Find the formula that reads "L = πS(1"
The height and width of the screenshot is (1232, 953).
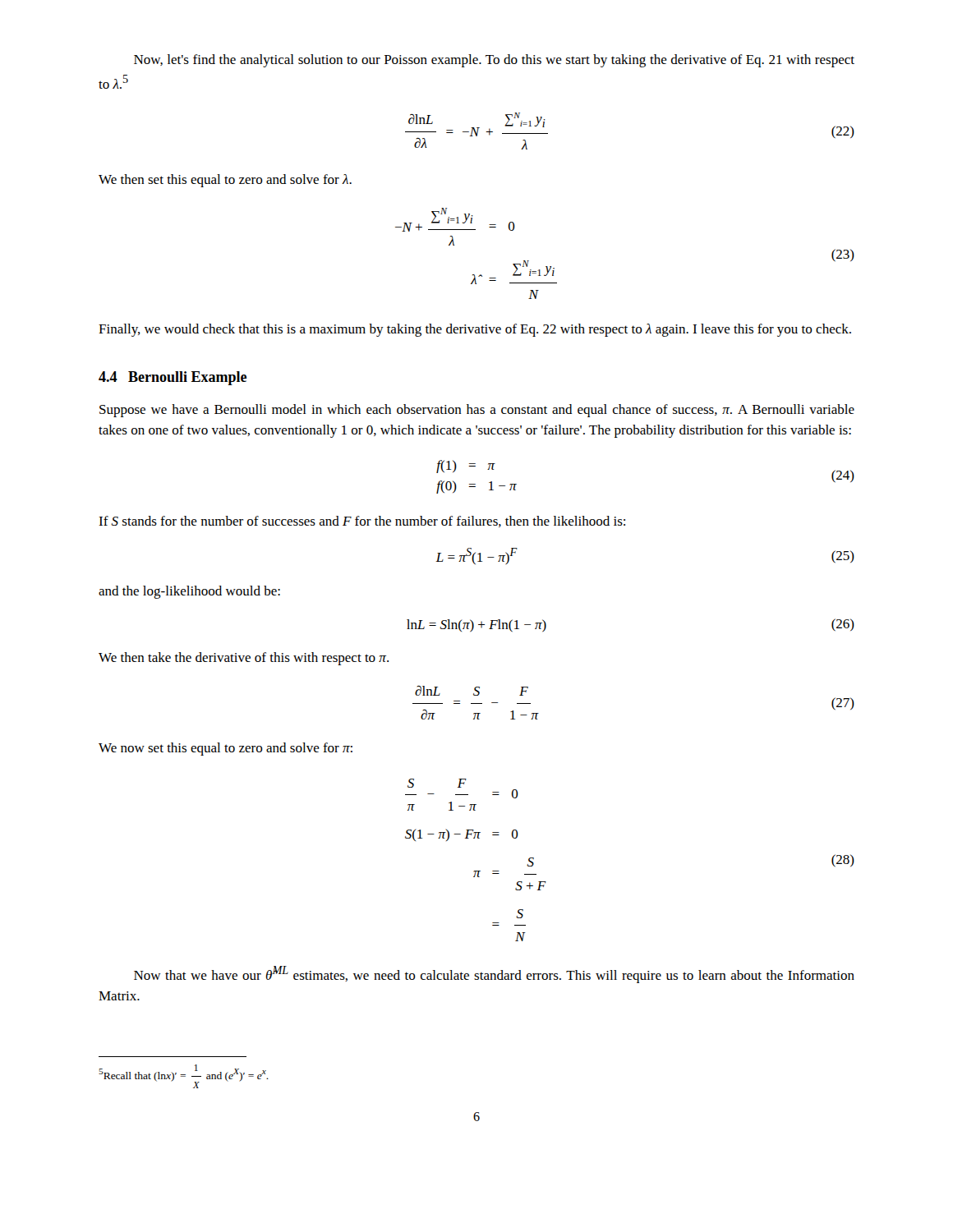[x=476, y=556]
